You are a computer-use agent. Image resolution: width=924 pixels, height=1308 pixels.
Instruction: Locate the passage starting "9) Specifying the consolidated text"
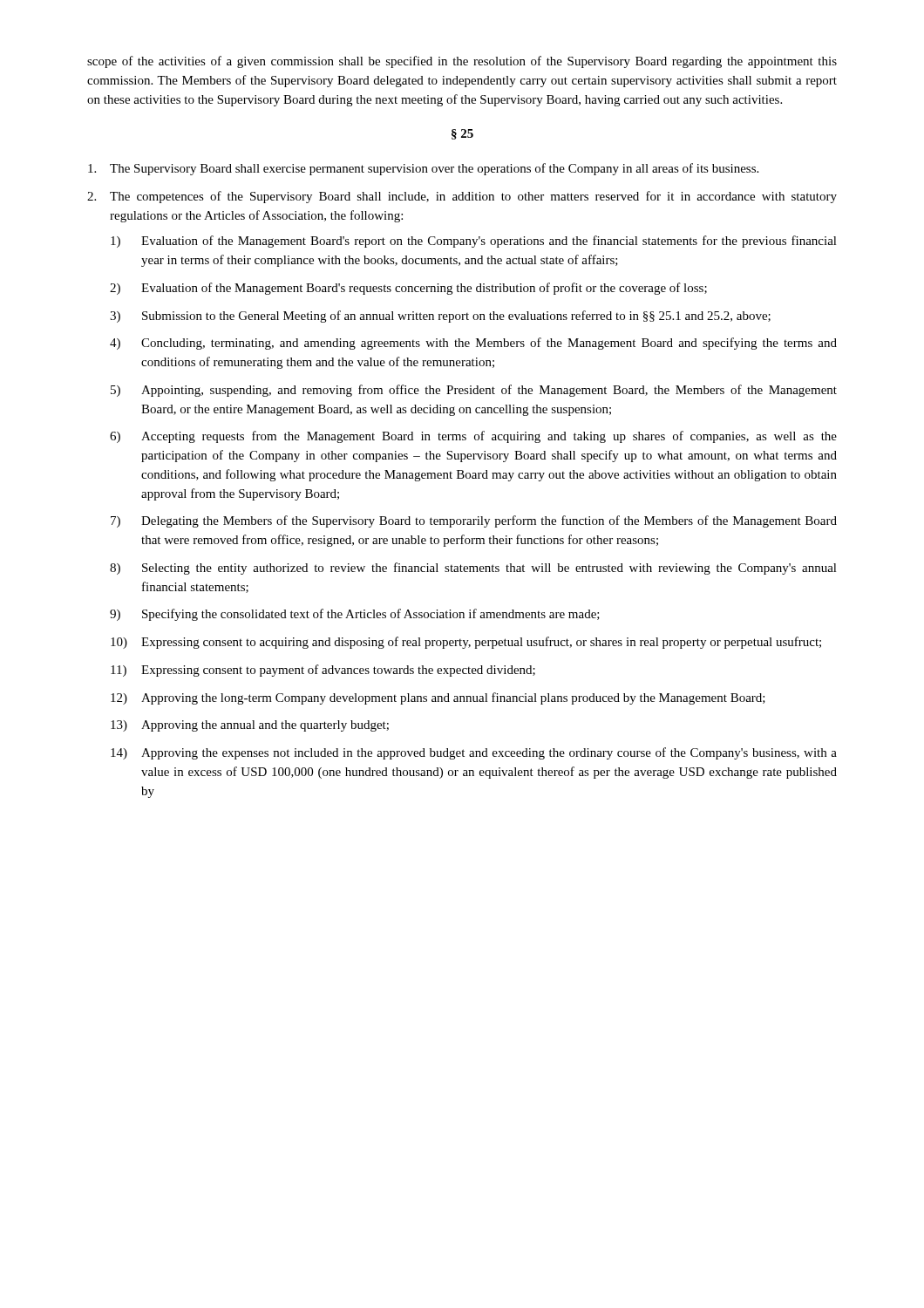coord(473,615)
